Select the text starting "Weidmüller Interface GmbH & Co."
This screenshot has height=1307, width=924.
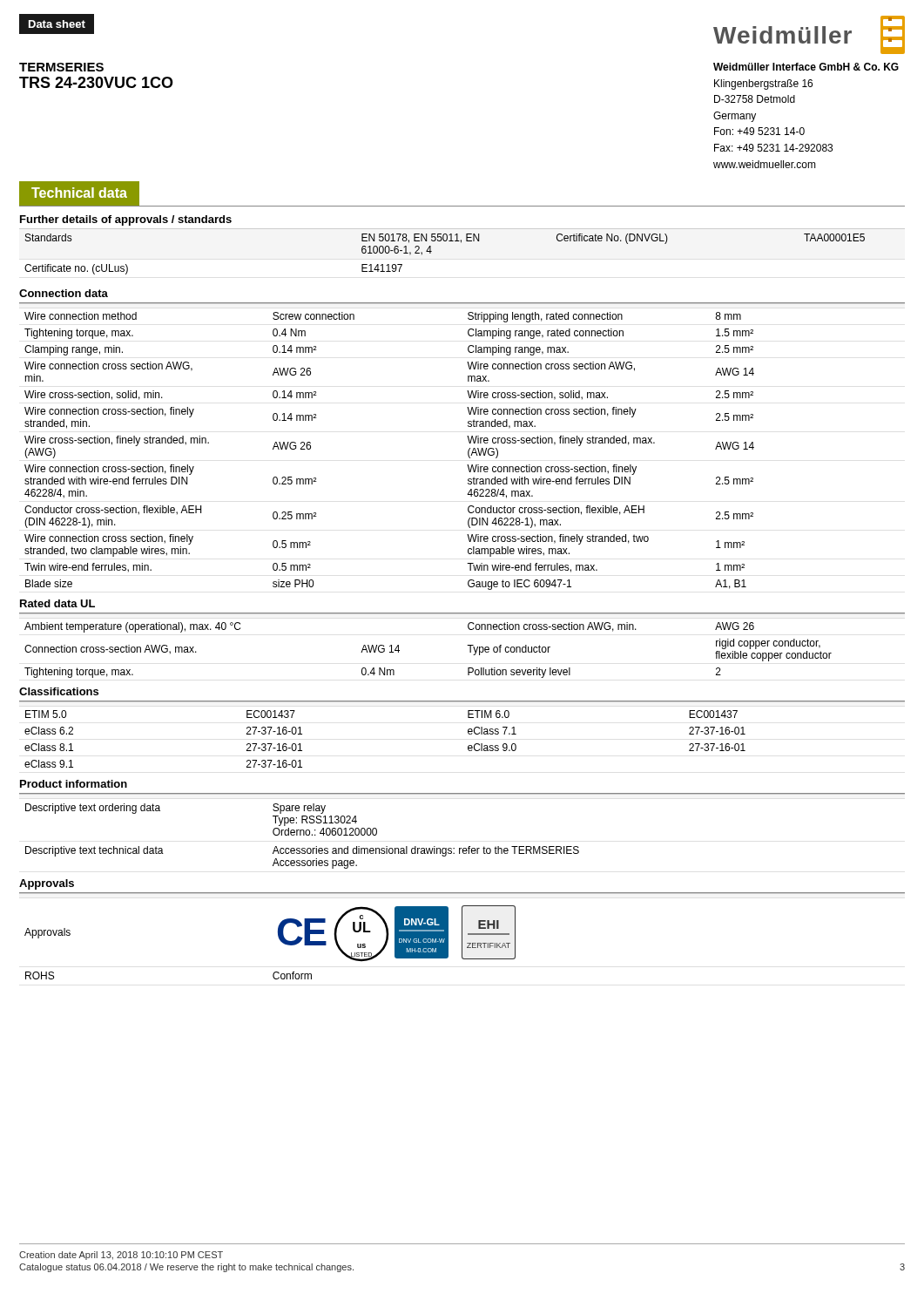tap(806, 116)
